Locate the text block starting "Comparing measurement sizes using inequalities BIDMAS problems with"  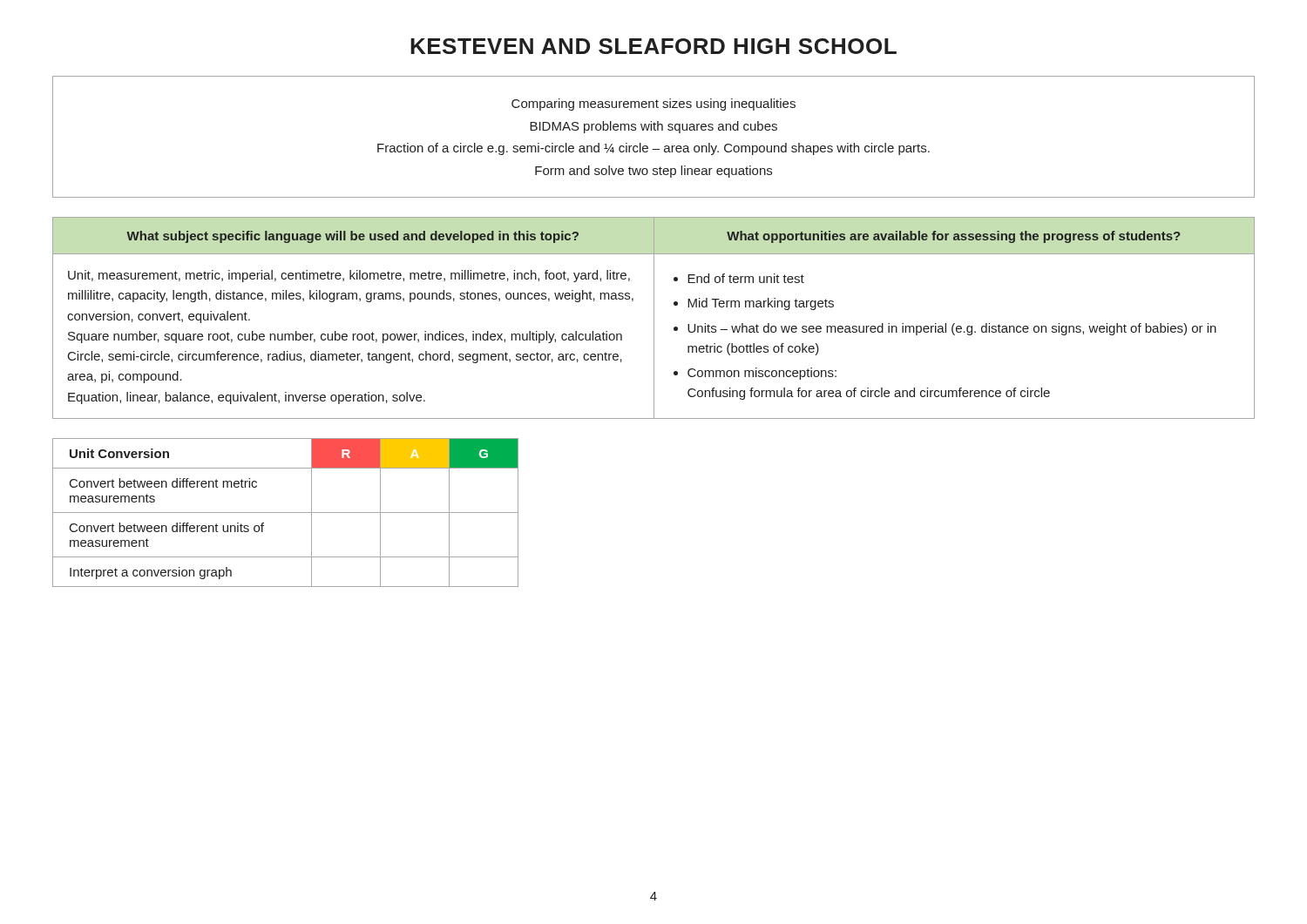tap(654, 137)
